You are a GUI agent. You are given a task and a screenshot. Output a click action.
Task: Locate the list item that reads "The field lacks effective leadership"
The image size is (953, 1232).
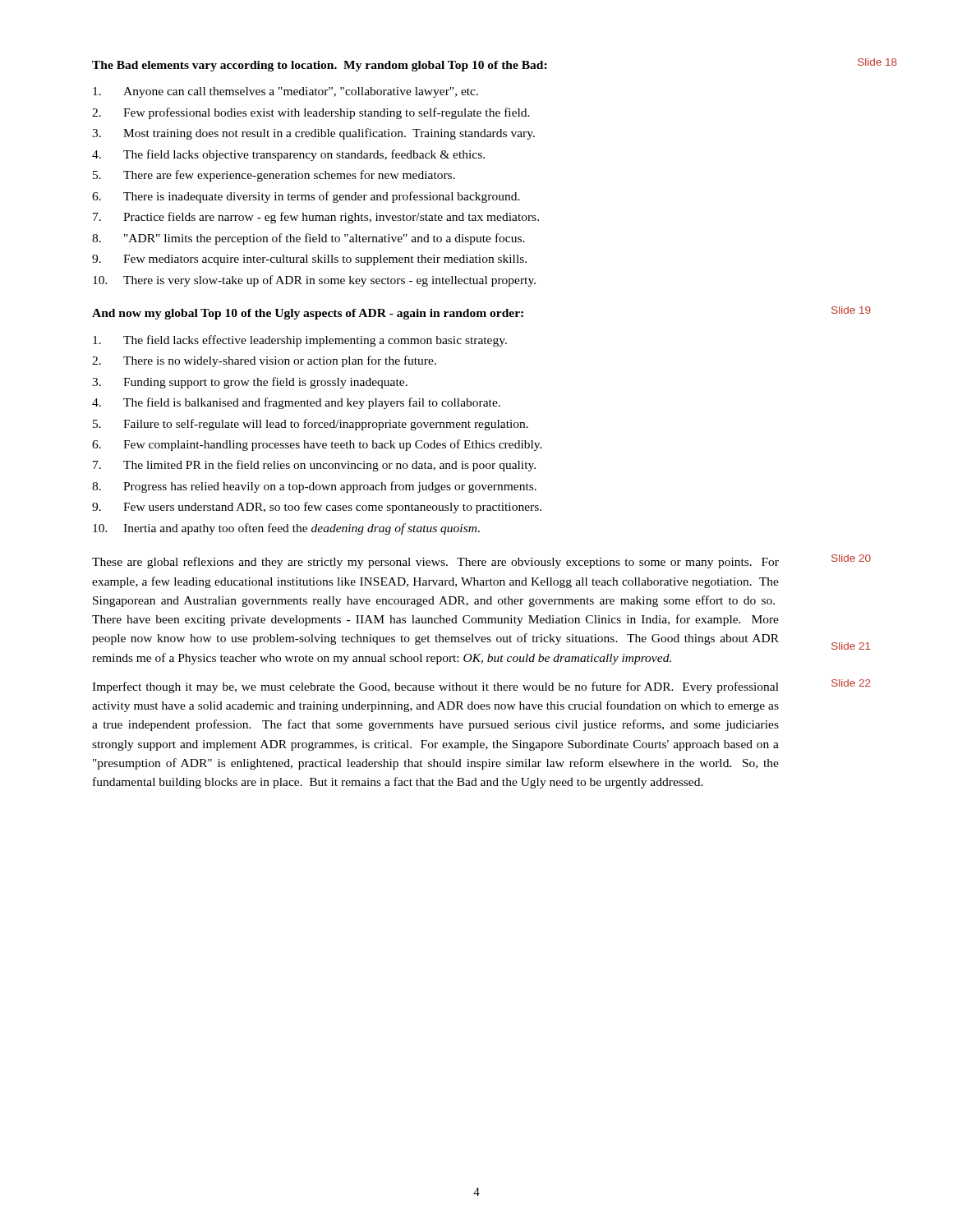pyautogui.click(x=435, y=340)
